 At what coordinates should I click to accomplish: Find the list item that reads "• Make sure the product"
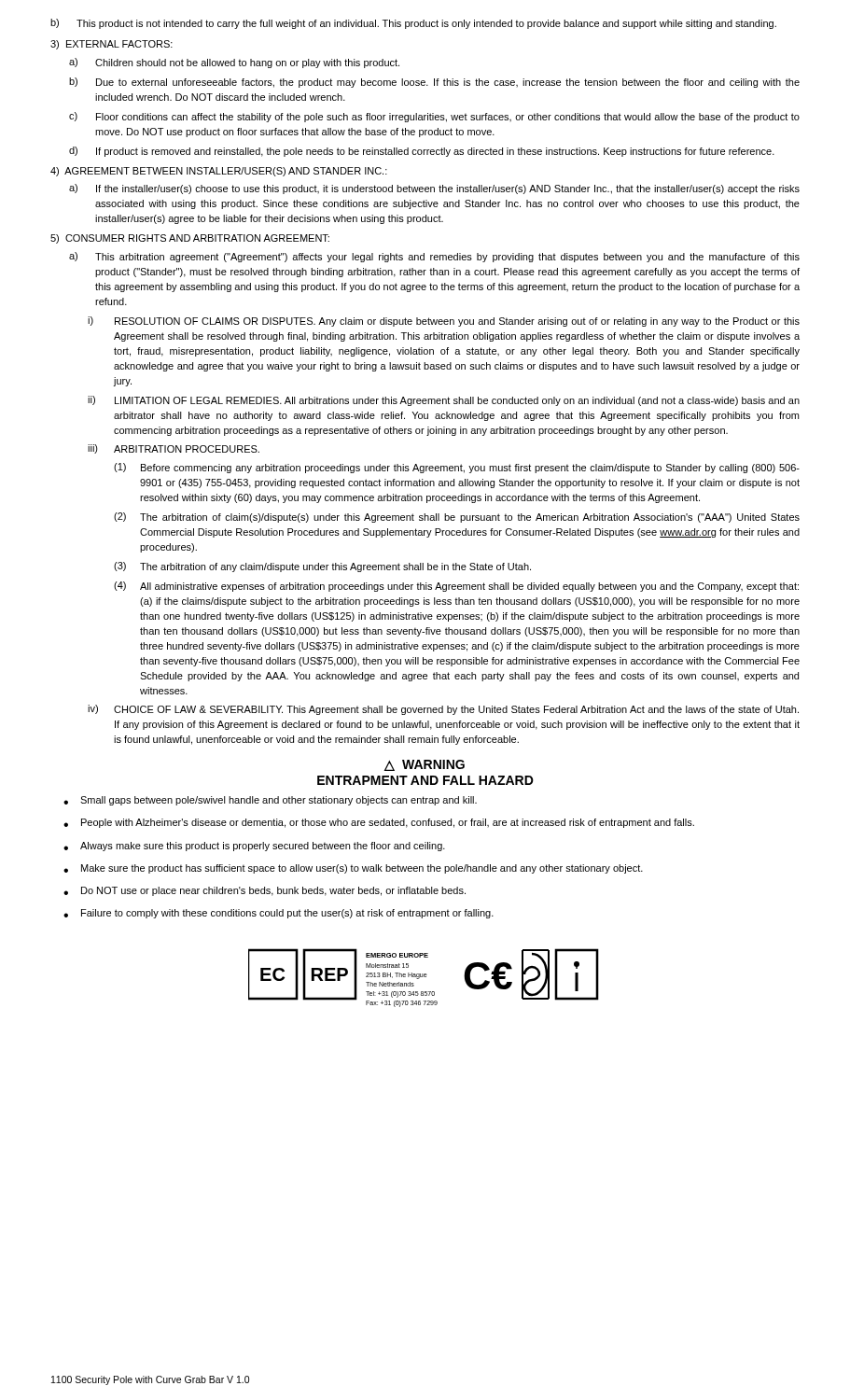(x=432, y=870)
